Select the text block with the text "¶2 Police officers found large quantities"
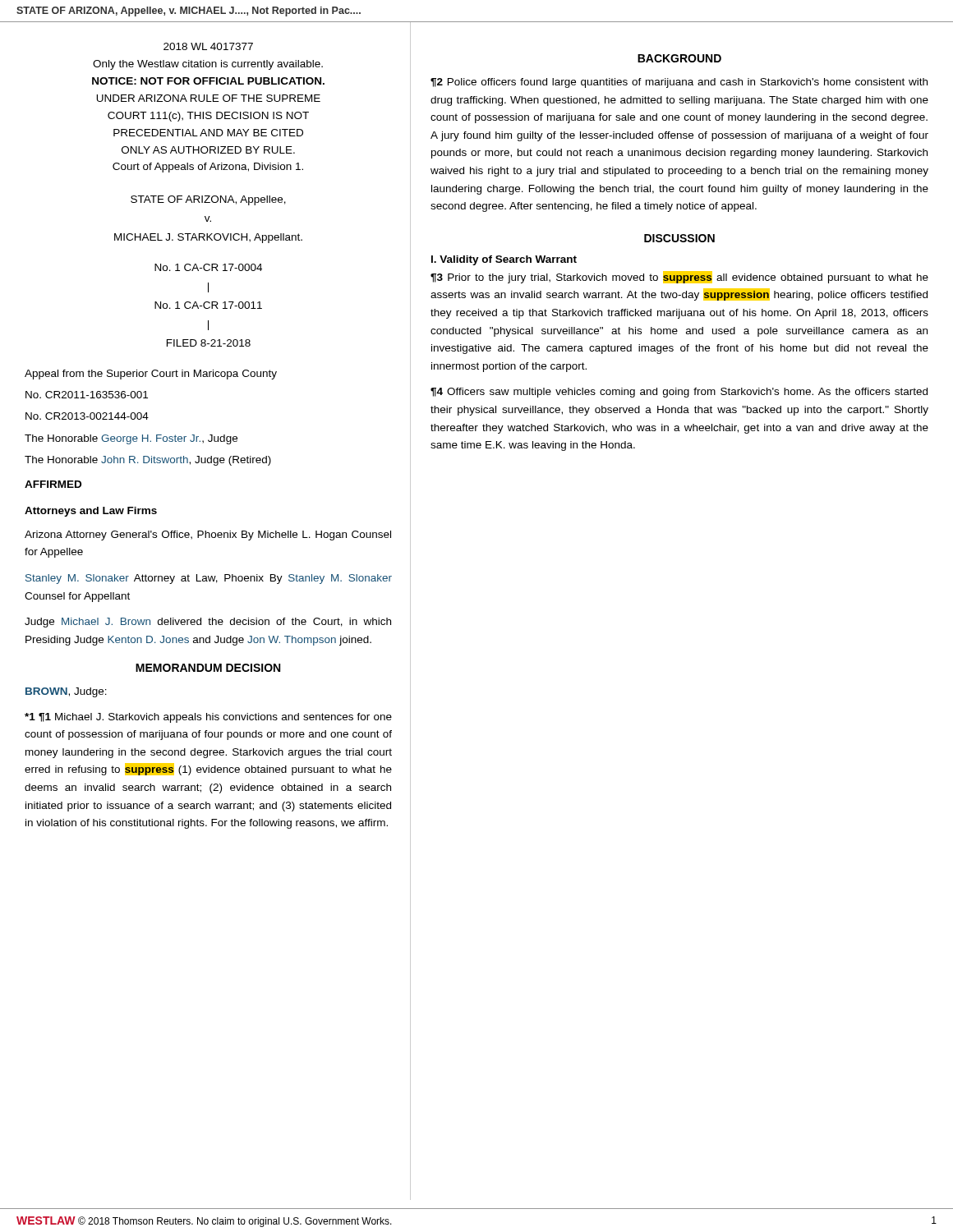This screenshot has width=953, height=1232. pyautogui.click(x=679, y=144)
